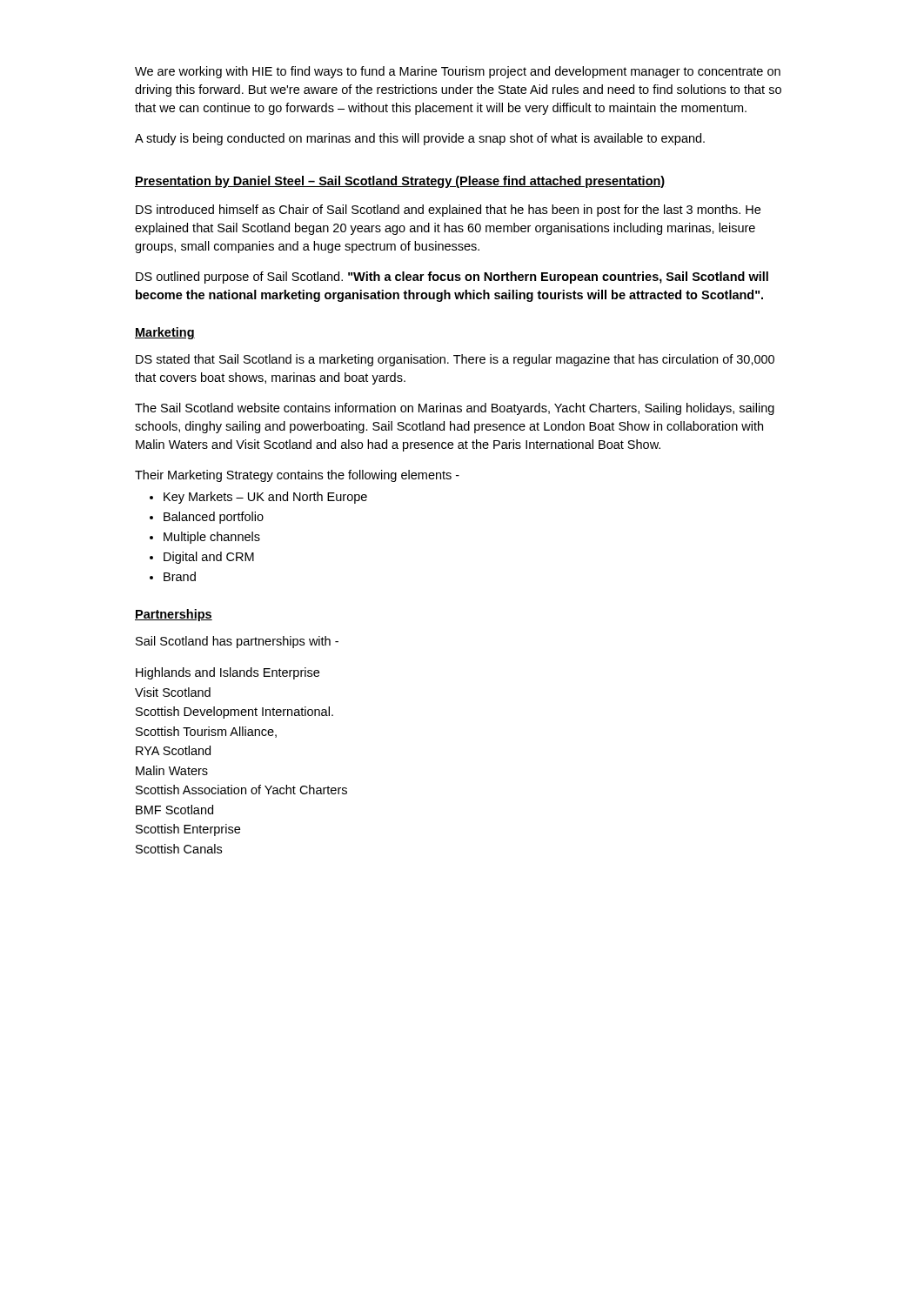Find the text block with the text "A study is being conducted"
Screen dimensions: 1305x924
click(420, 138)
